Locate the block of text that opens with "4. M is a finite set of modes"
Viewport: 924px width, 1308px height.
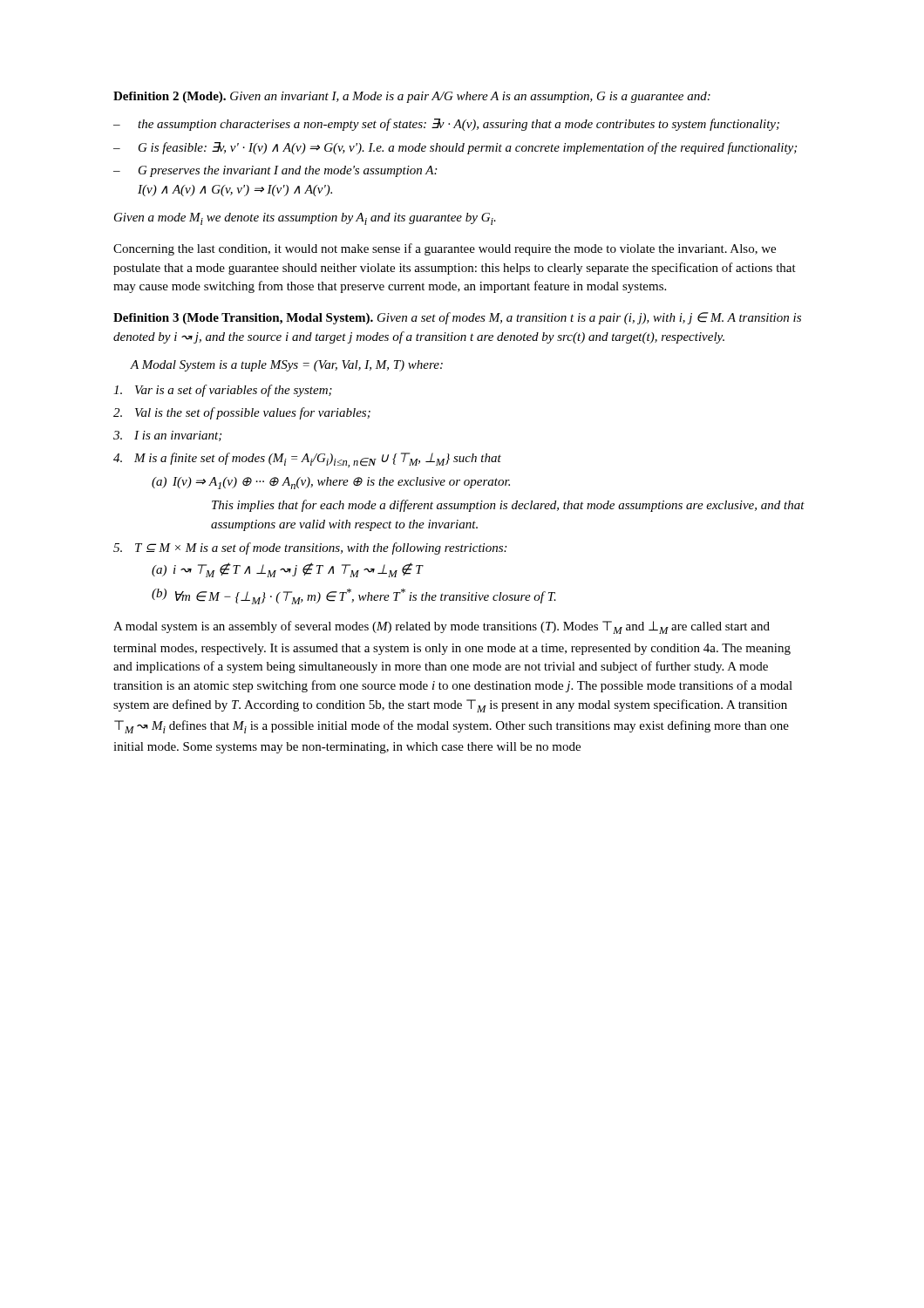[462, 491]
